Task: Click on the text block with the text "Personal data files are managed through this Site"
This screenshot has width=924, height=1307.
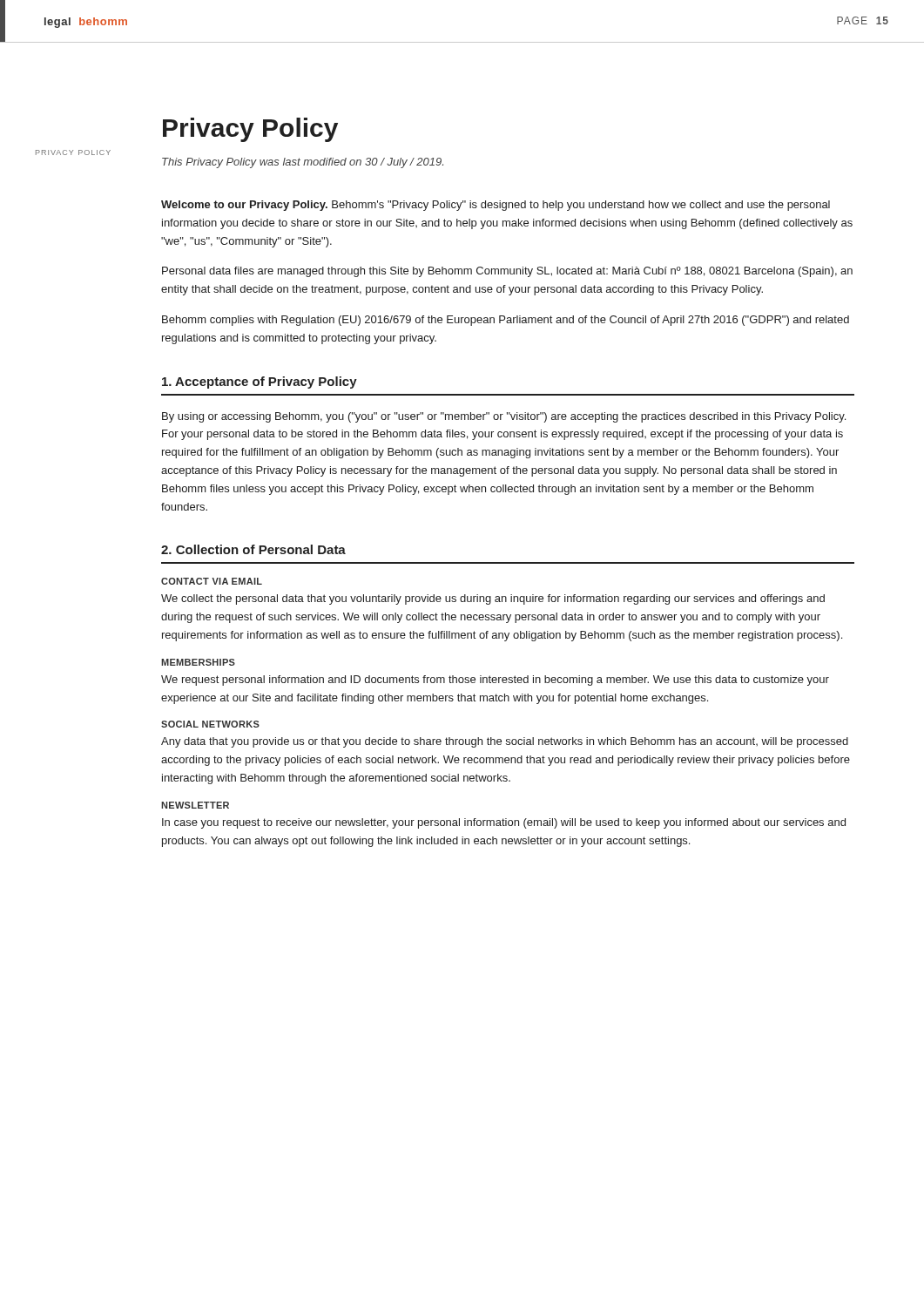Action: [x=507, y=280]
